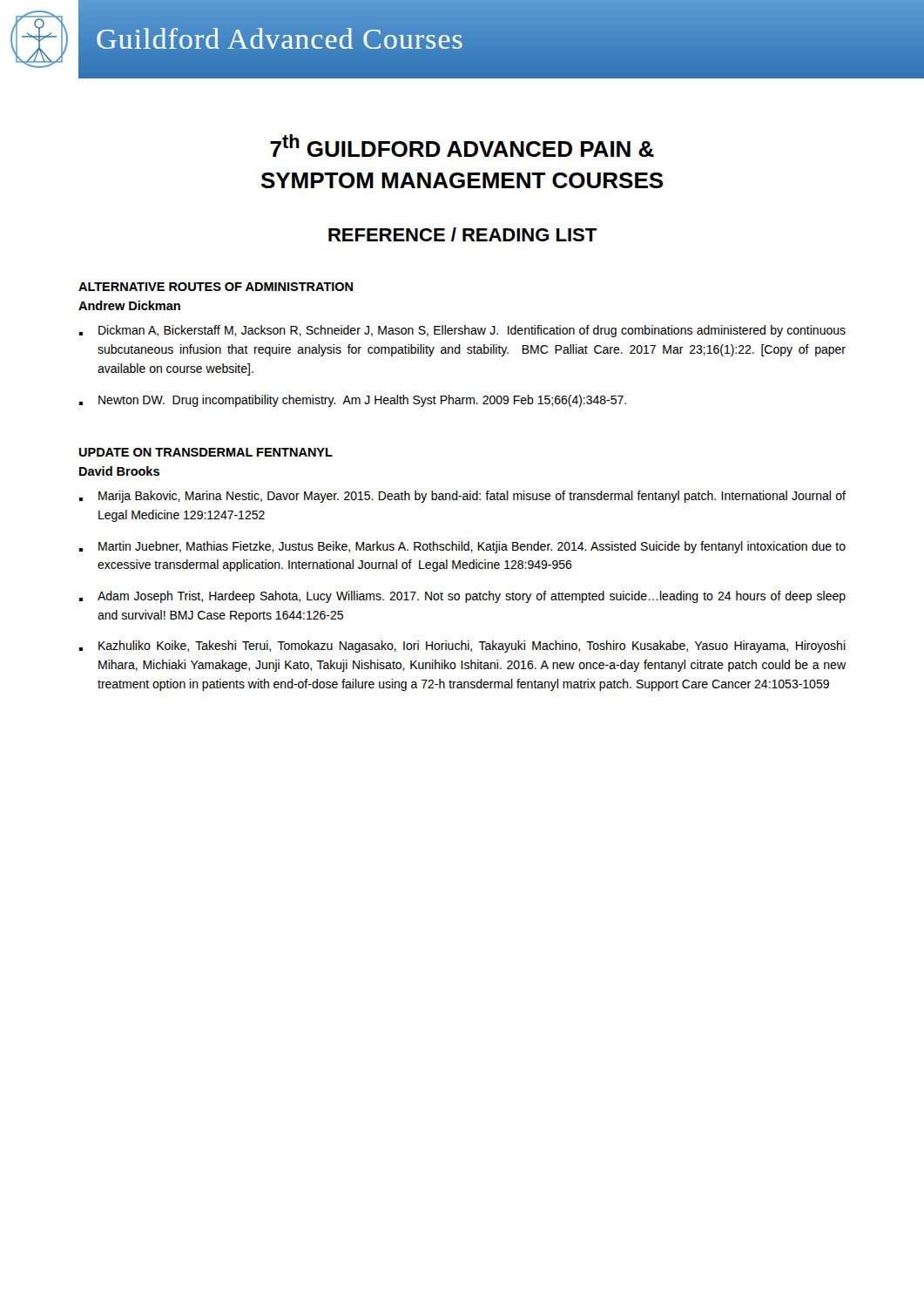Find the section header that reads "REFERENCE / READING LIST"
The image size is (924, 1307).
(462, 235)
